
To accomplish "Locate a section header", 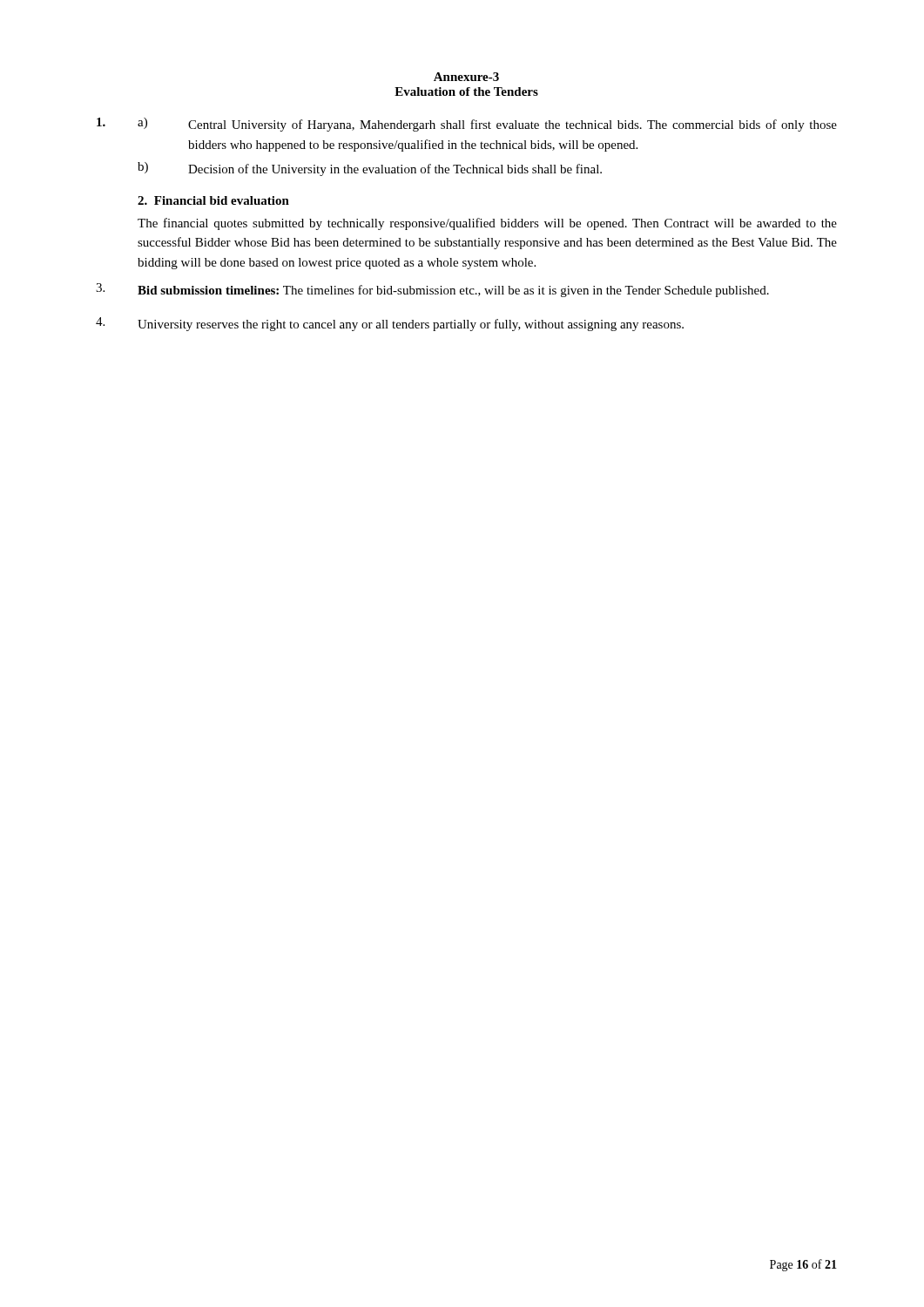I will click(213, 200).
